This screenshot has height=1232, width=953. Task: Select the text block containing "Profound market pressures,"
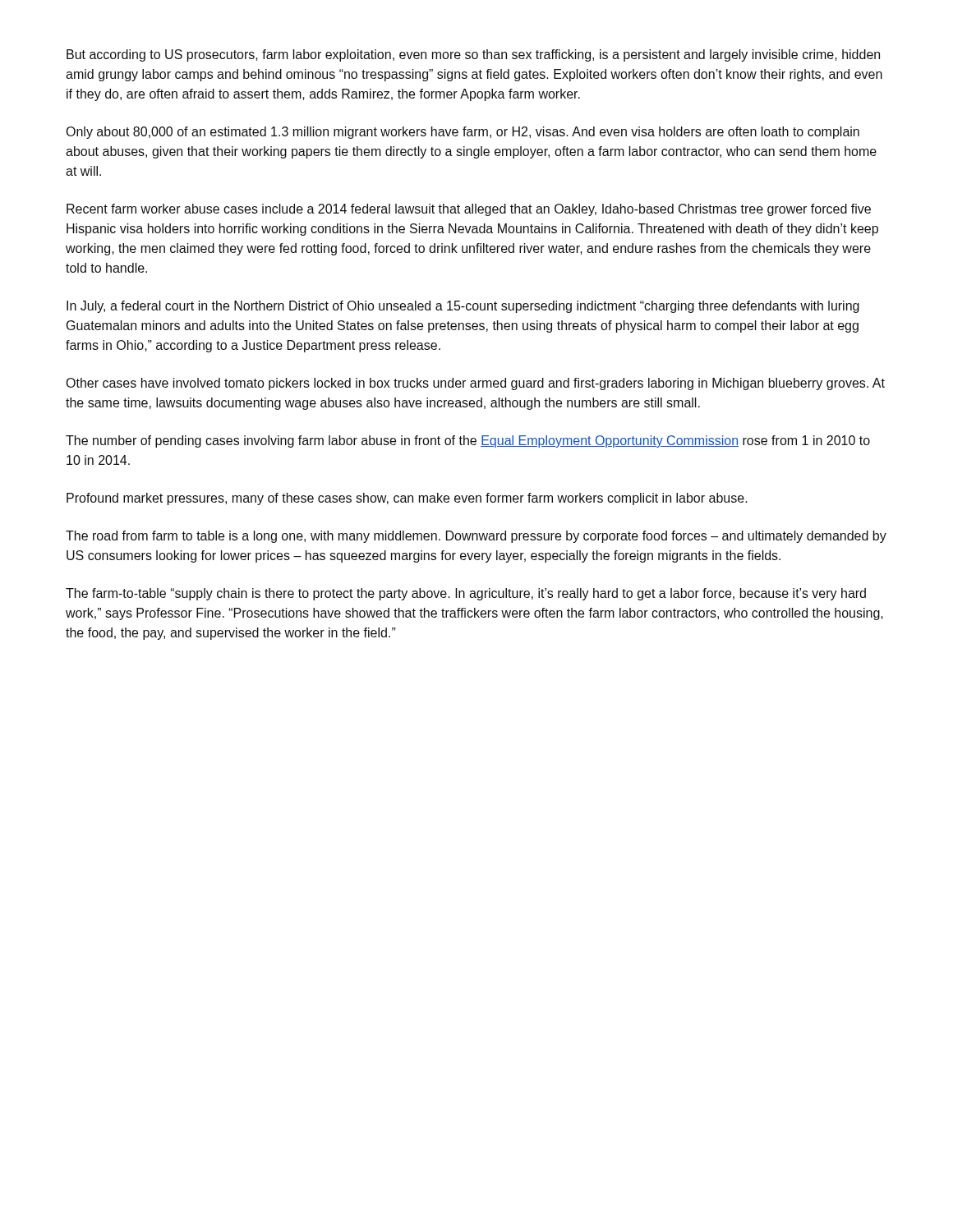click(407, 498)
